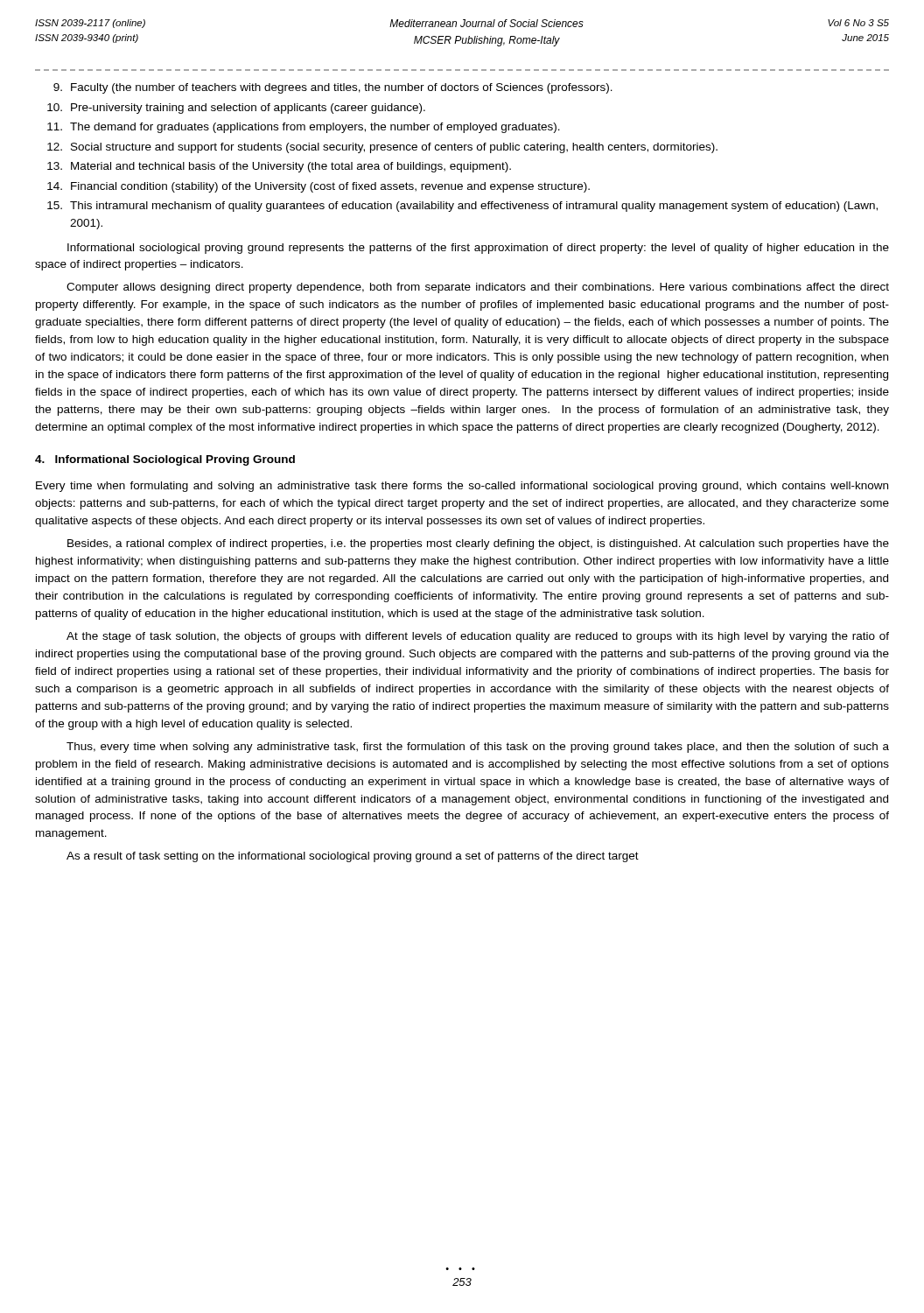Click the passage that begins "9. Faculty (the number of"
This screenshot has width=924, height=1313.
(x=462, y=87)
